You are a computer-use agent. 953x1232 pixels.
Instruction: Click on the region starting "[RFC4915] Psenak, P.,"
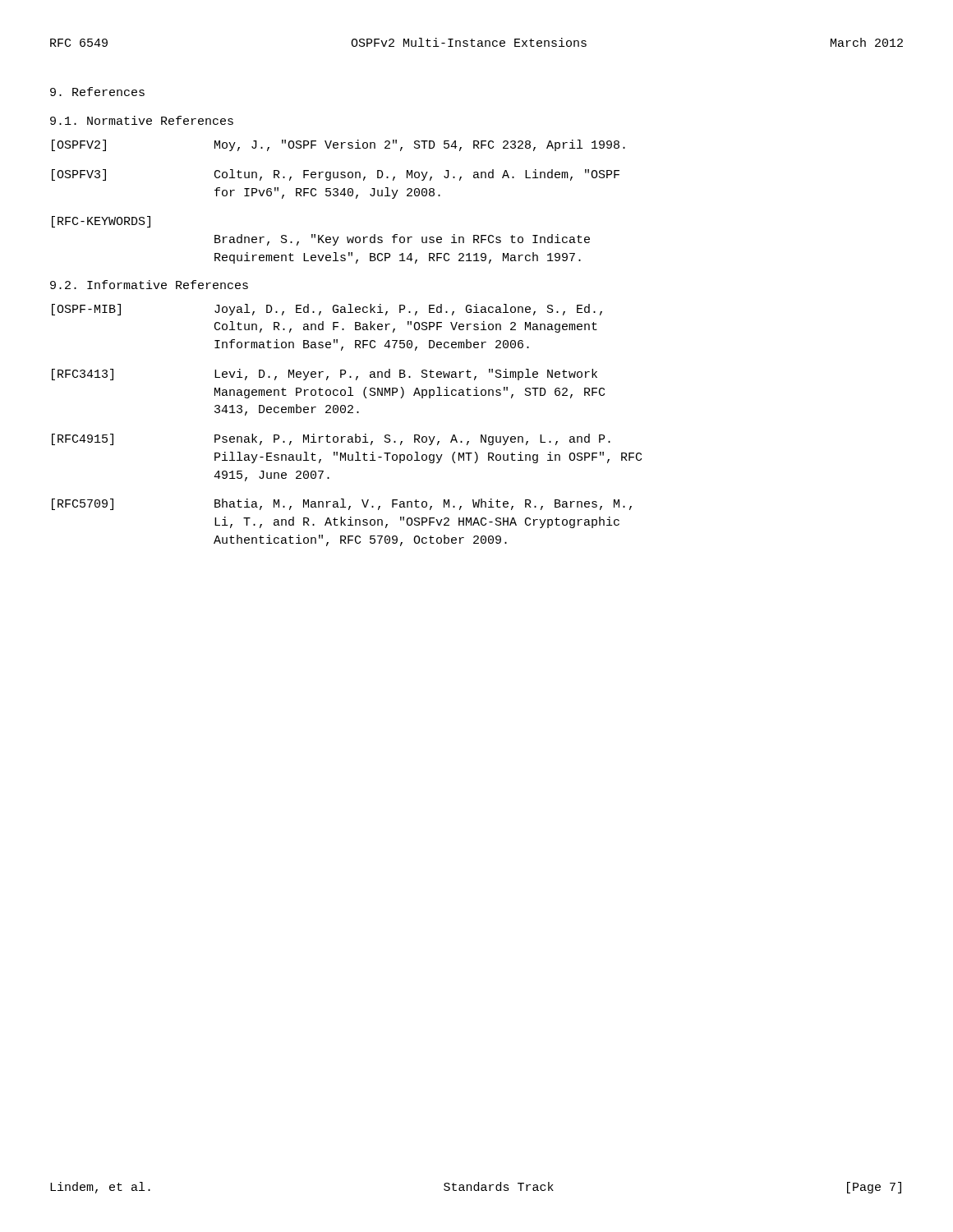(x=476, y=458)
